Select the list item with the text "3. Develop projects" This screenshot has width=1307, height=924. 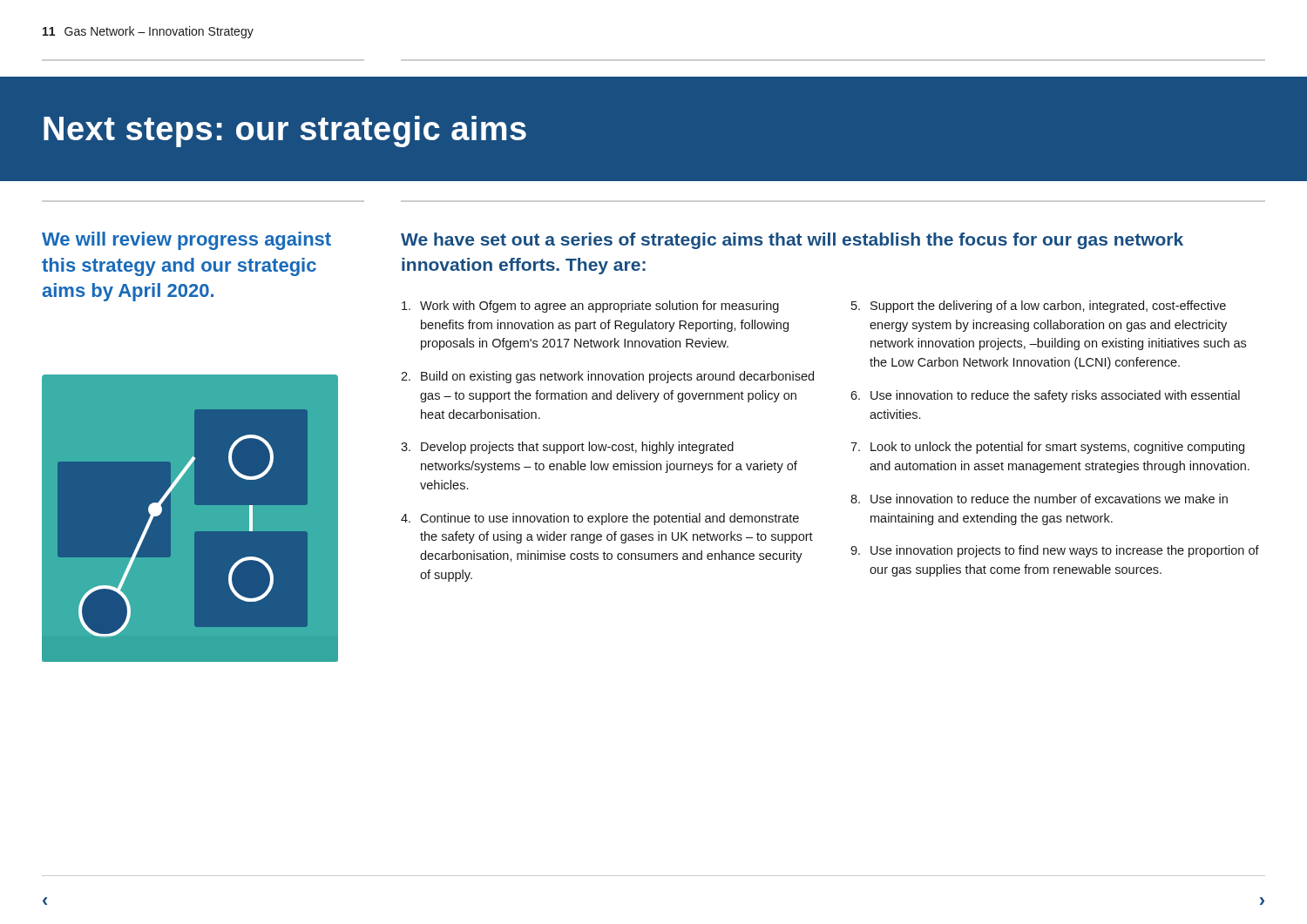[608, 467]
